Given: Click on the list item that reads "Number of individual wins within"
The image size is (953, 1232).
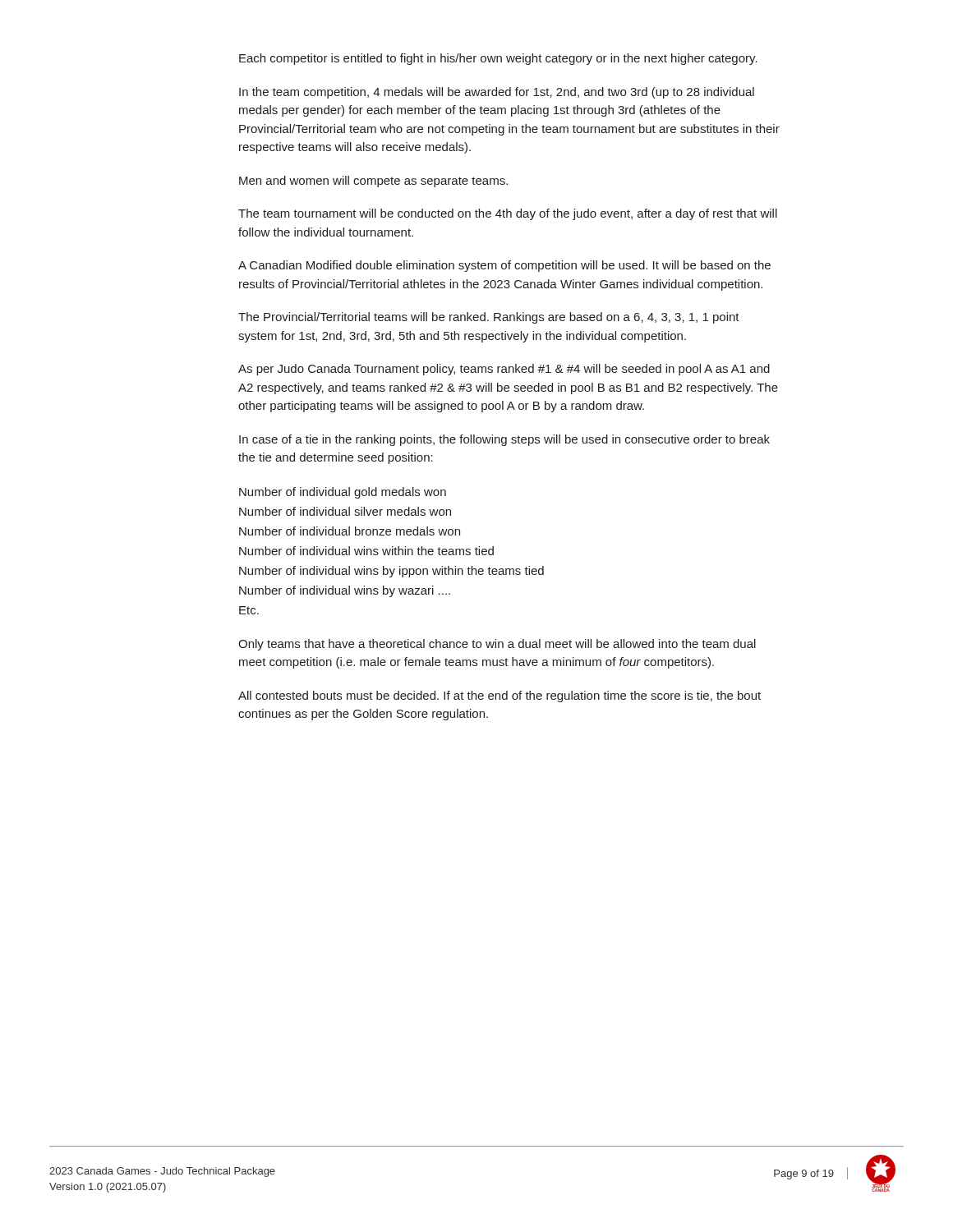Looking at the screenshot, I should click(x=366, y=550).
